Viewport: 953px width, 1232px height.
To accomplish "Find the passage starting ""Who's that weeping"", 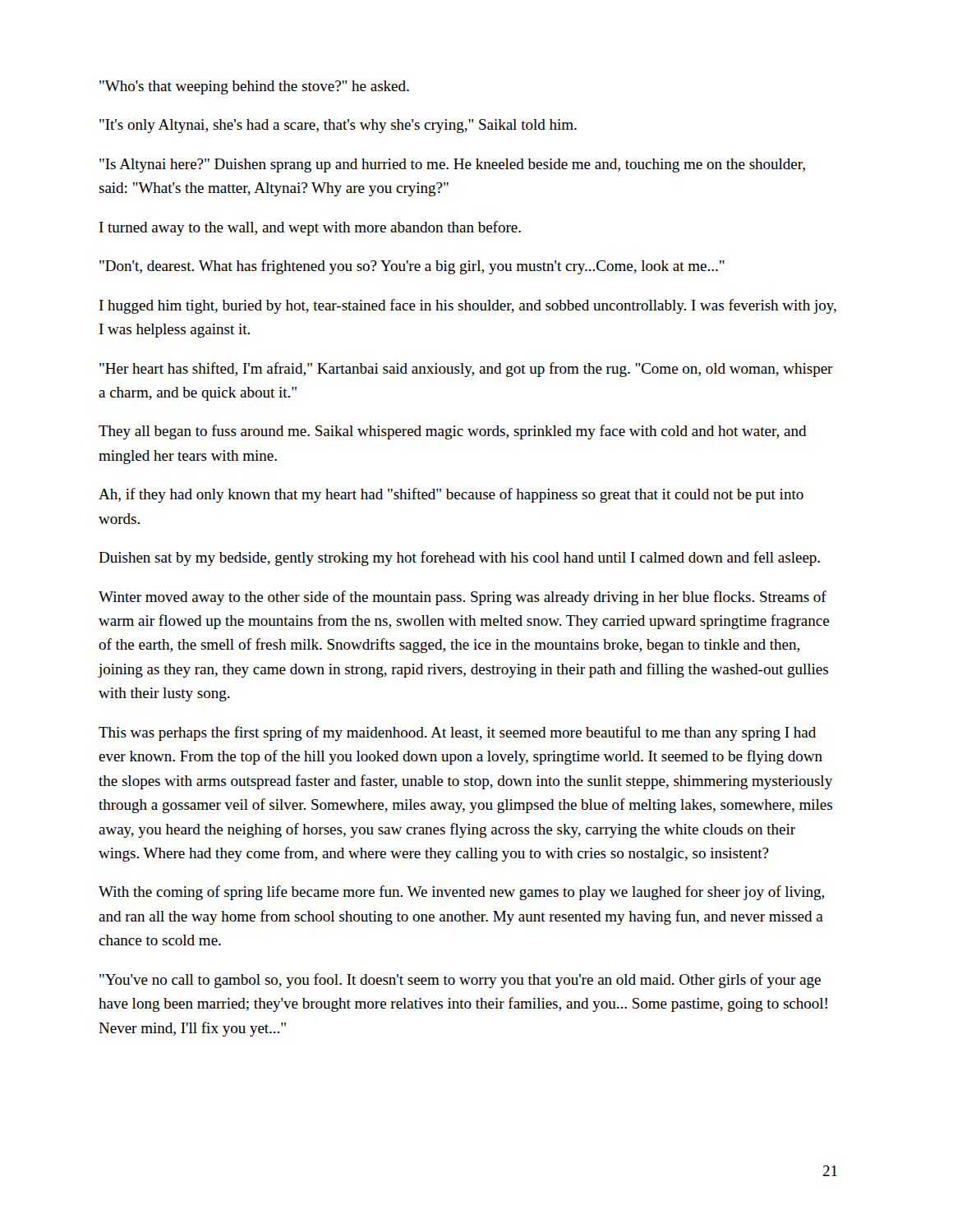I will click(x=254, y=86).
